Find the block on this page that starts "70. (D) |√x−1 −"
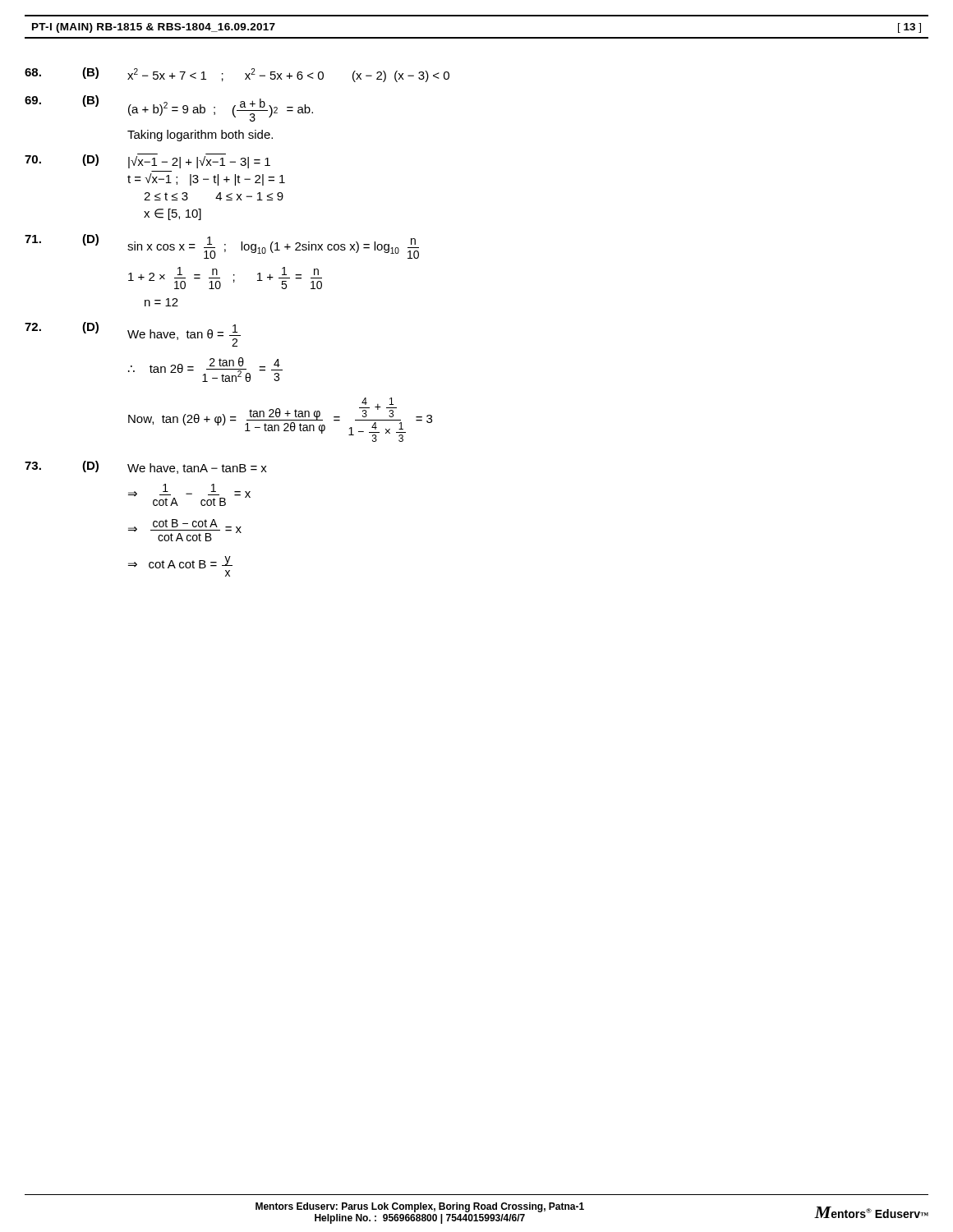This screenshot has height=1232, width=953. (147, 161)
